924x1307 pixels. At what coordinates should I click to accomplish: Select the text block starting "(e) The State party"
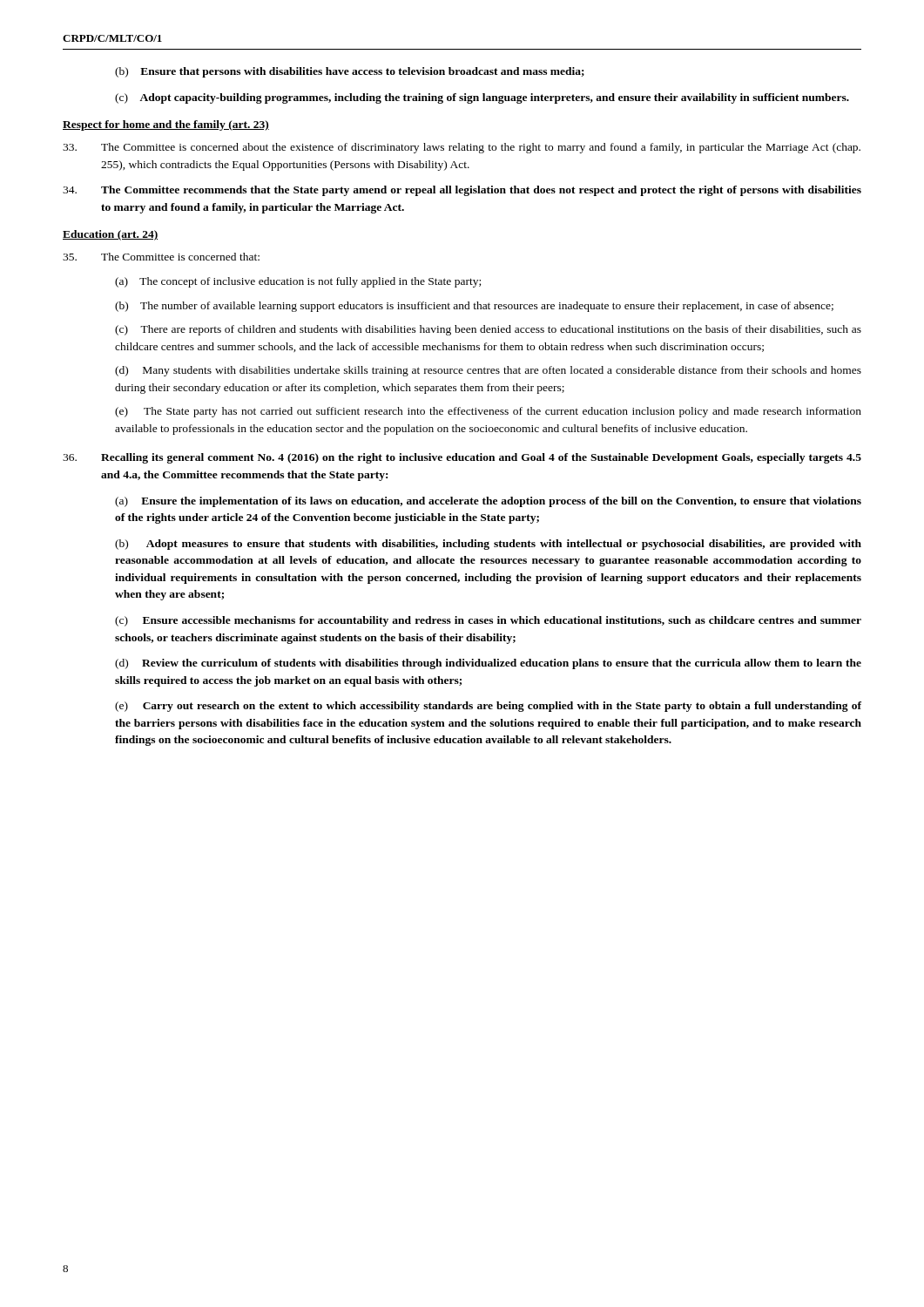coord(488,420)
